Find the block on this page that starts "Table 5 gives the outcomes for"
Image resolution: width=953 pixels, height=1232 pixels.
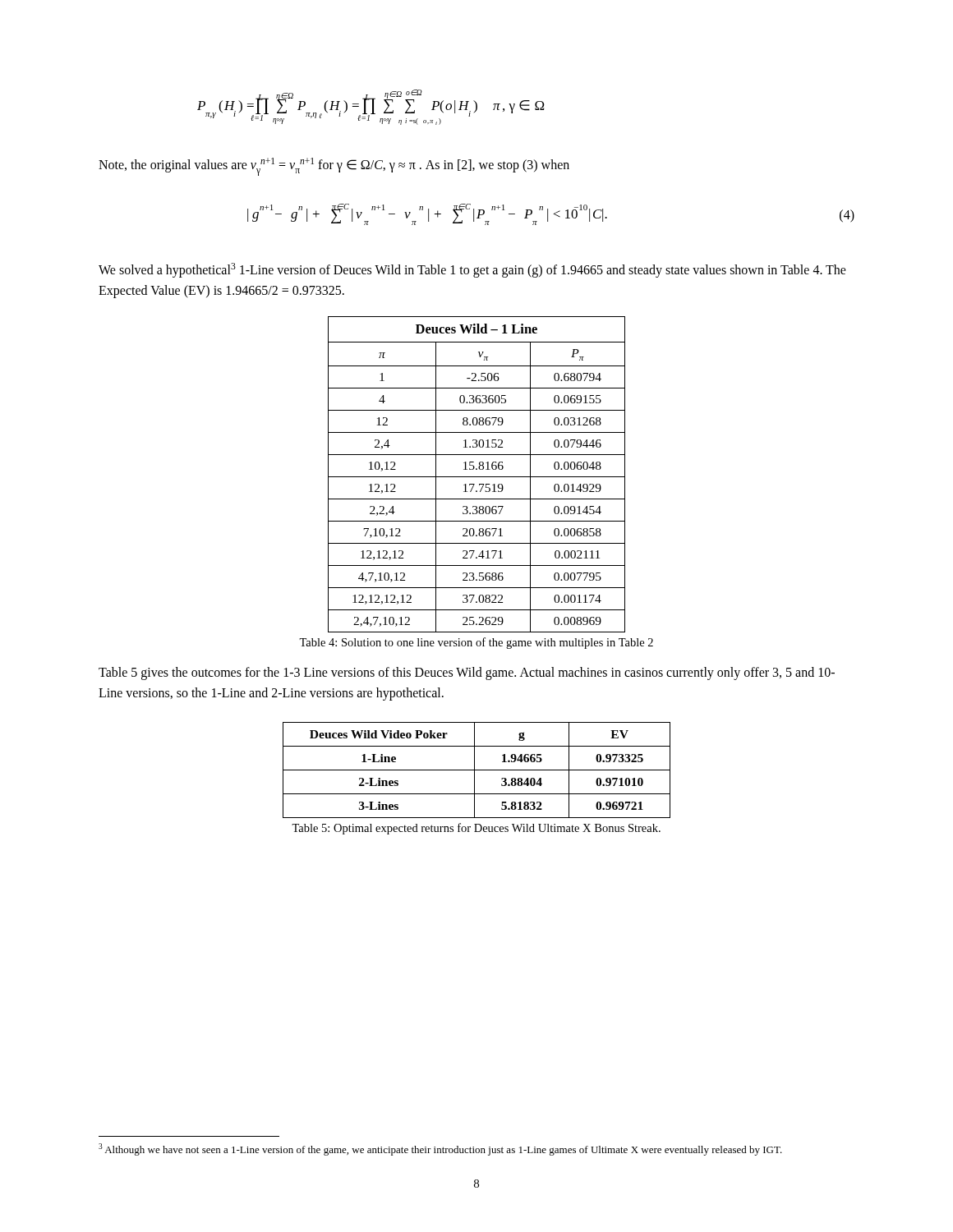[x=467, y=683]
